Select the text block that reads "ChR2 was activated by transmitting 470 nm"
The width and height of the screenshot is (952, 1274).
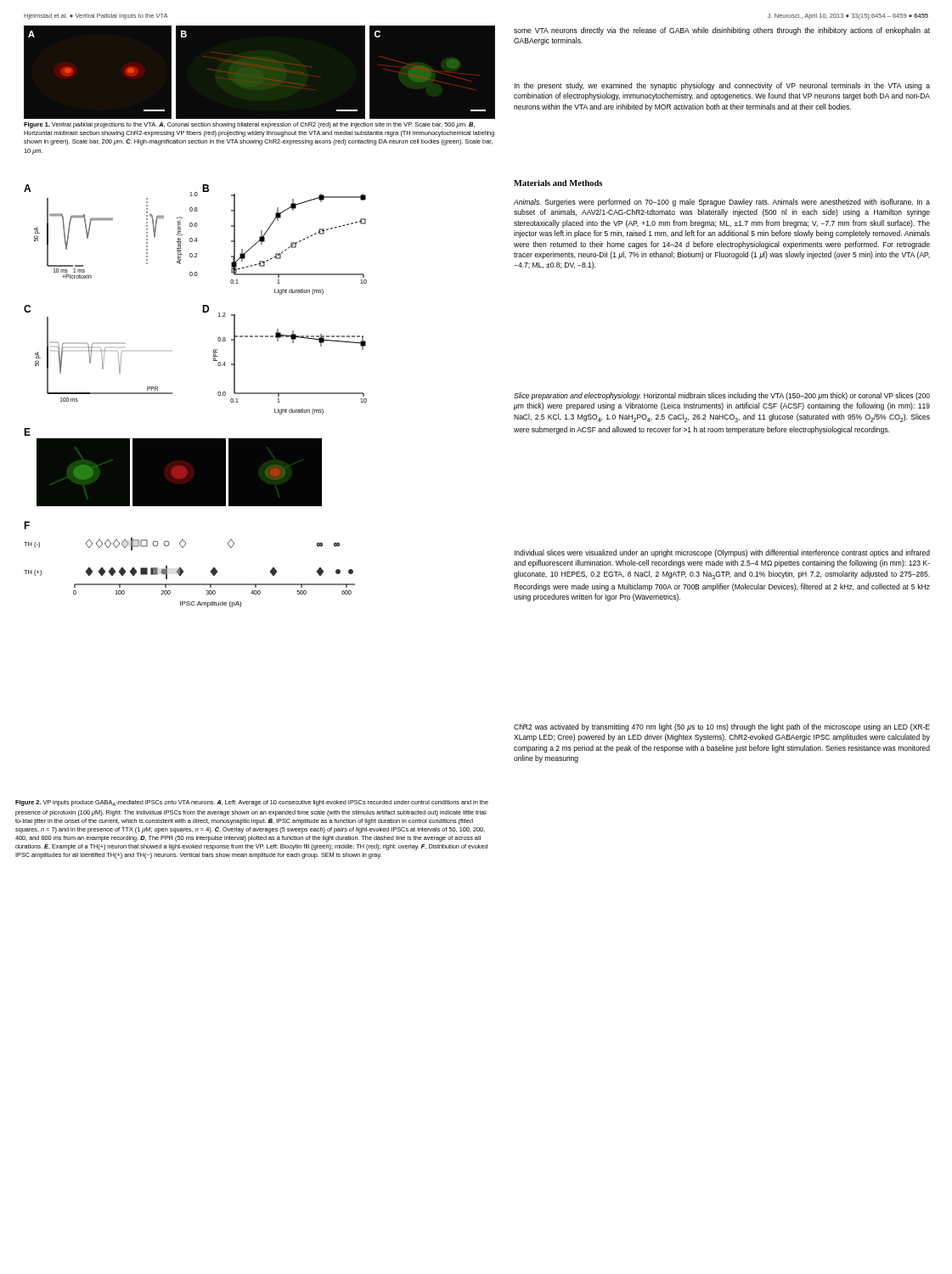(x=722, y=743)
